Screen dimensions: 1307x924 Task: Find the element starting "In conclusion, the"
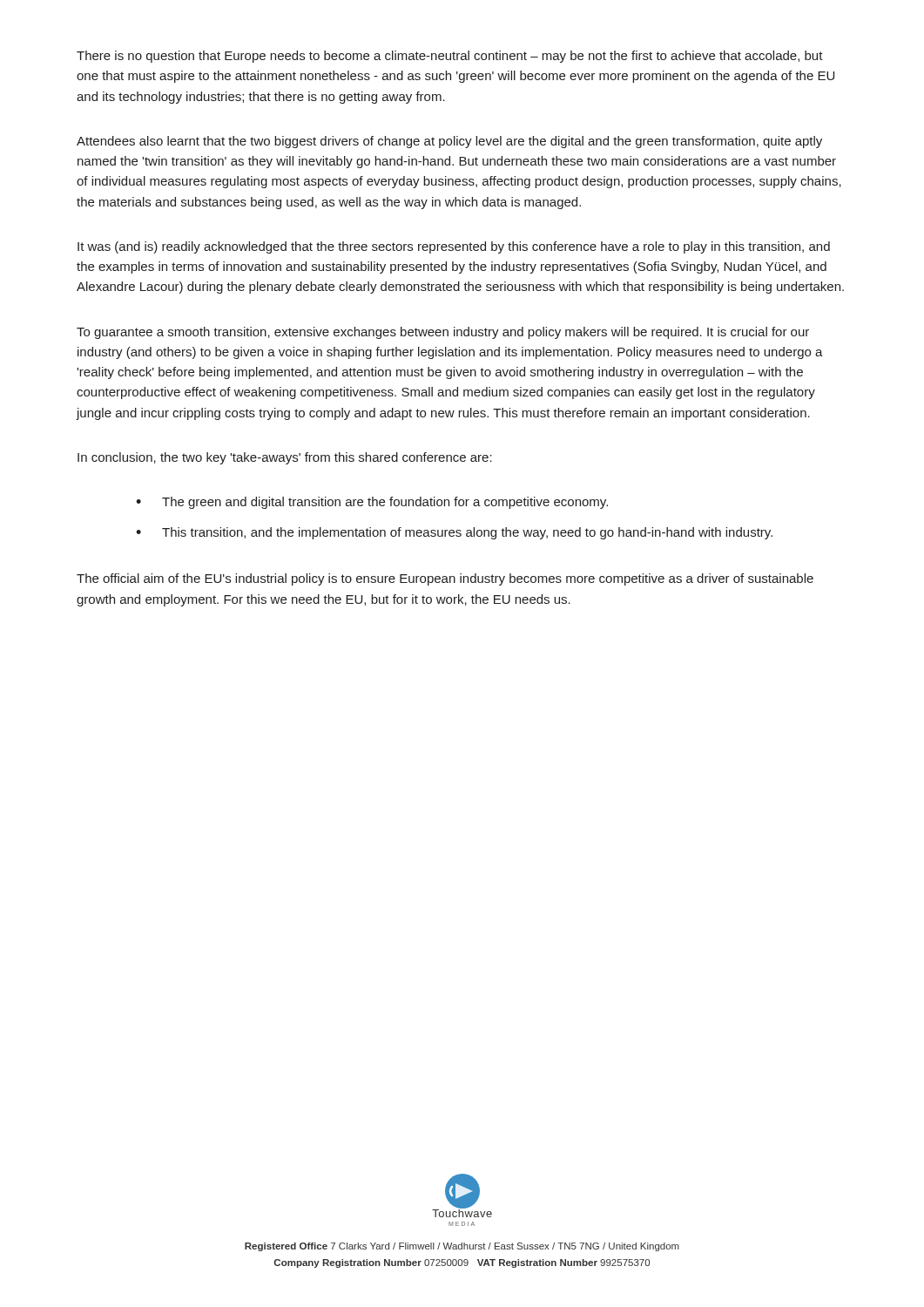click(x=285, y=457)
